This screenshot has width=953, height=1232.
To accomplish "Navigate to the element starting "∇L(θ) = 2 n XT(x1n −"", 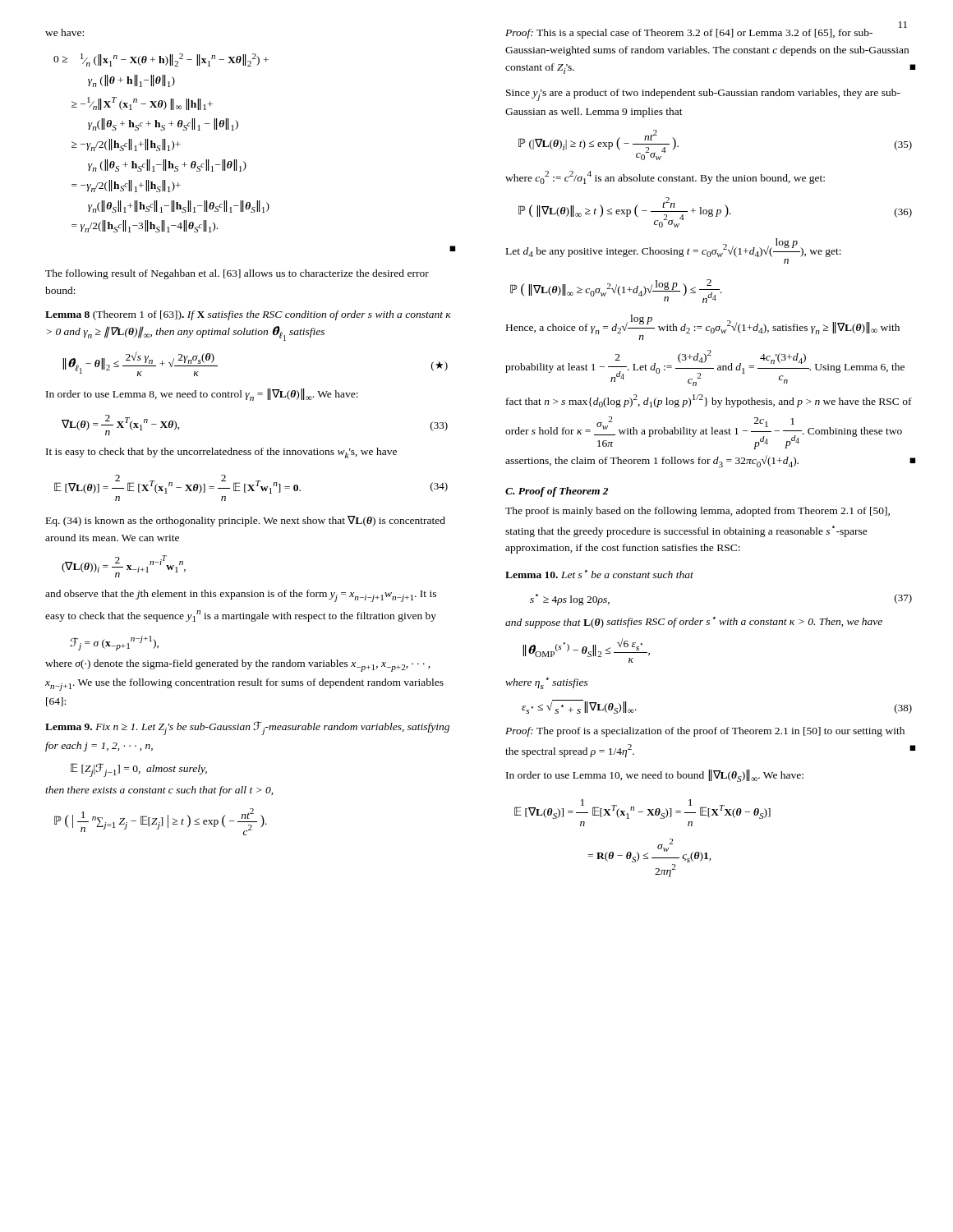I will 131,425.
